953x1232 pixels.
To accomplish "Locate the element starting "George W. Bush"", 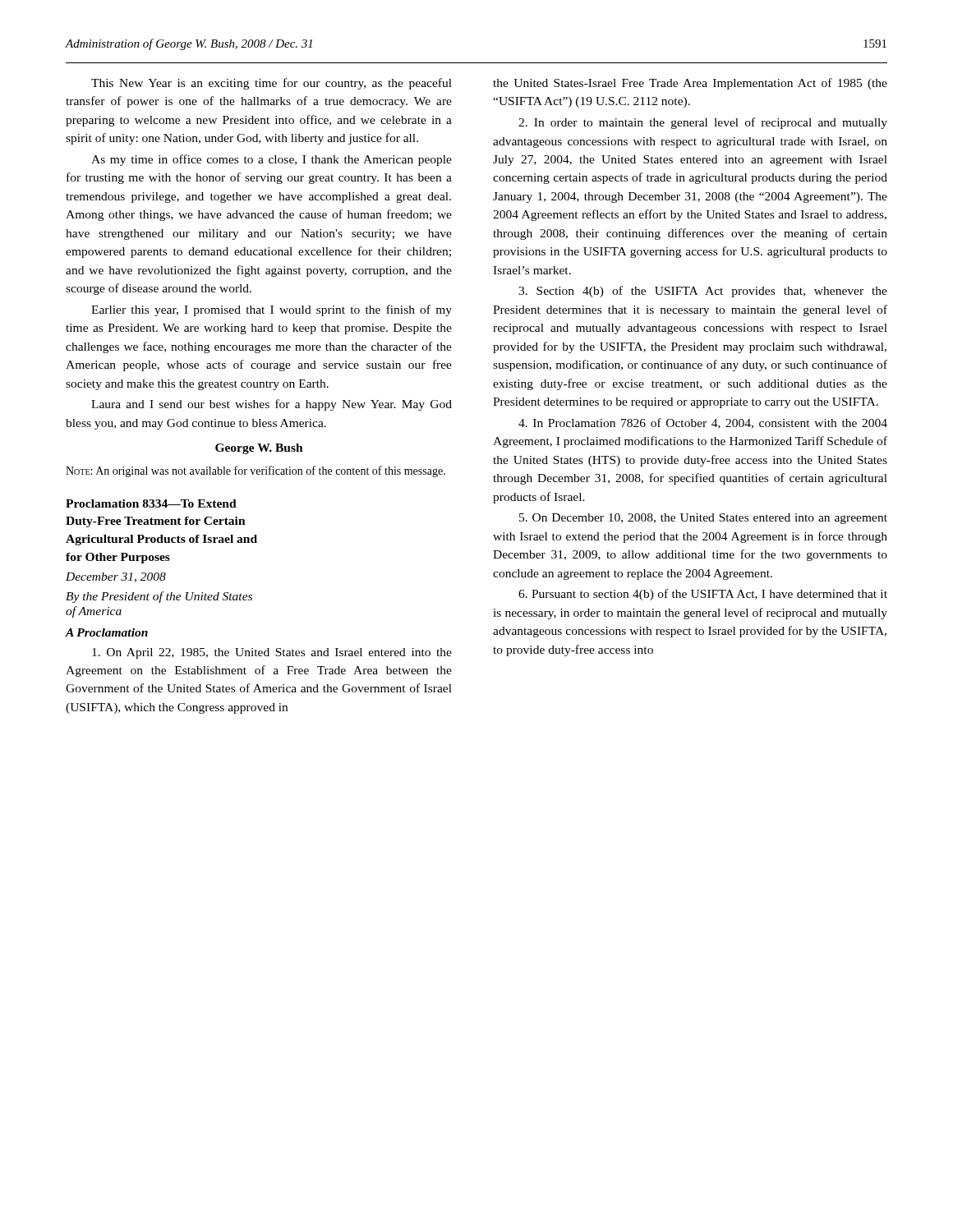I will (x=259, y=447).
